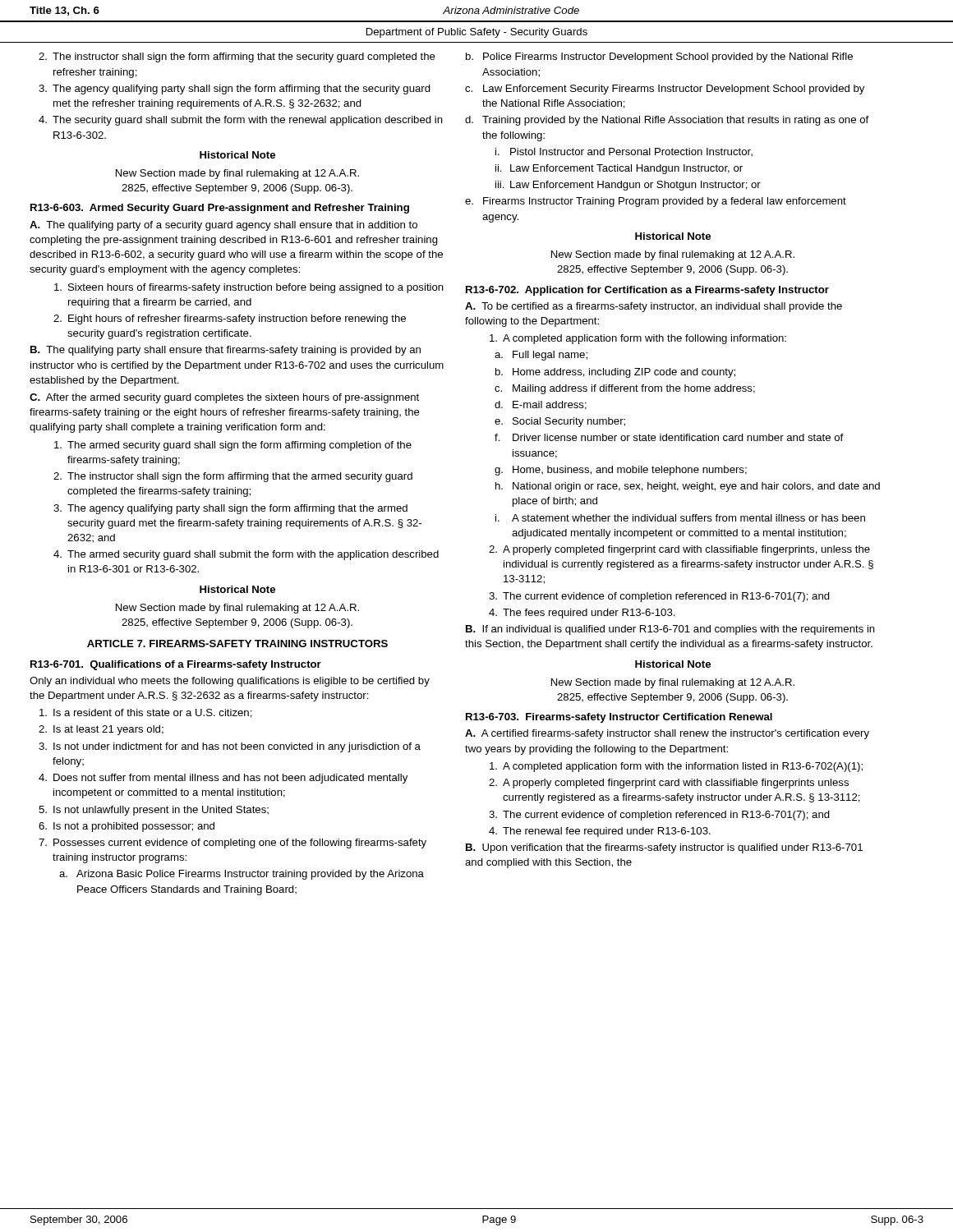Point to the text starting "A completed application form with the following information:"

680,339
